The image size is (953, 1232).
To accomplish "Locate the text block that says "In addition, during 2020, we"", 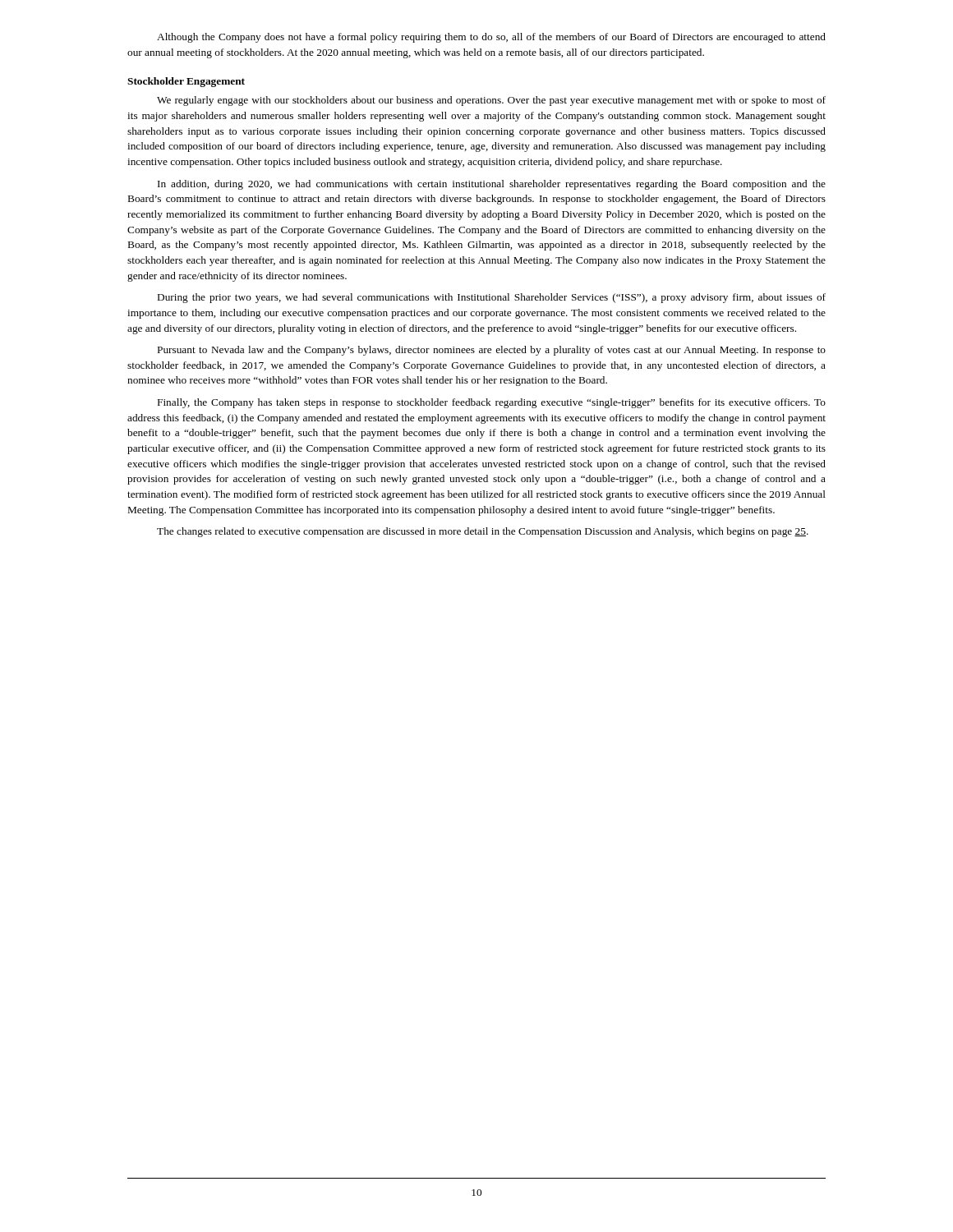I will 476,230.
